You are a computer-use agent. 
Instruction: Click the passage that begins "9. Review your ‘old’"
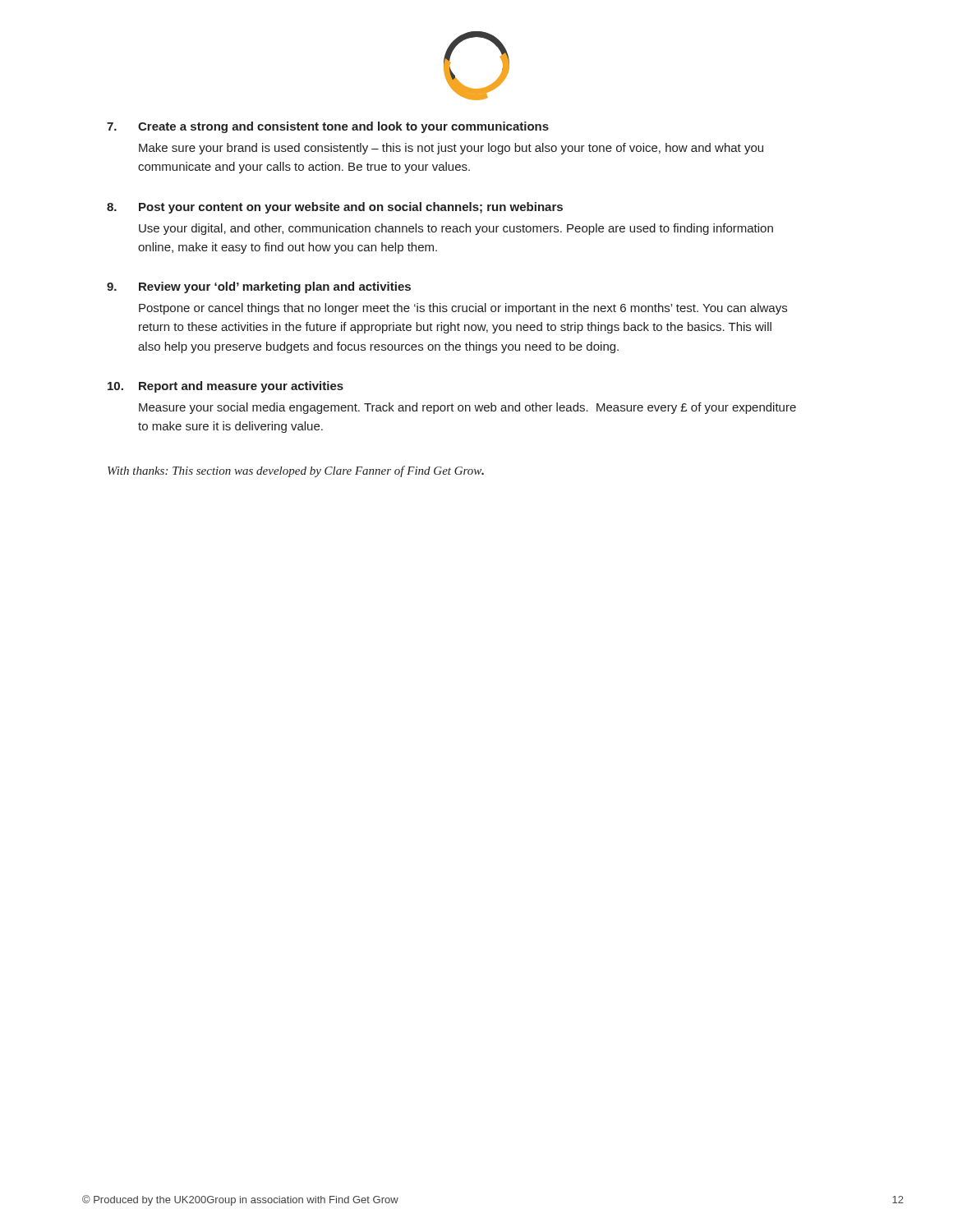[x=452, y=317]
